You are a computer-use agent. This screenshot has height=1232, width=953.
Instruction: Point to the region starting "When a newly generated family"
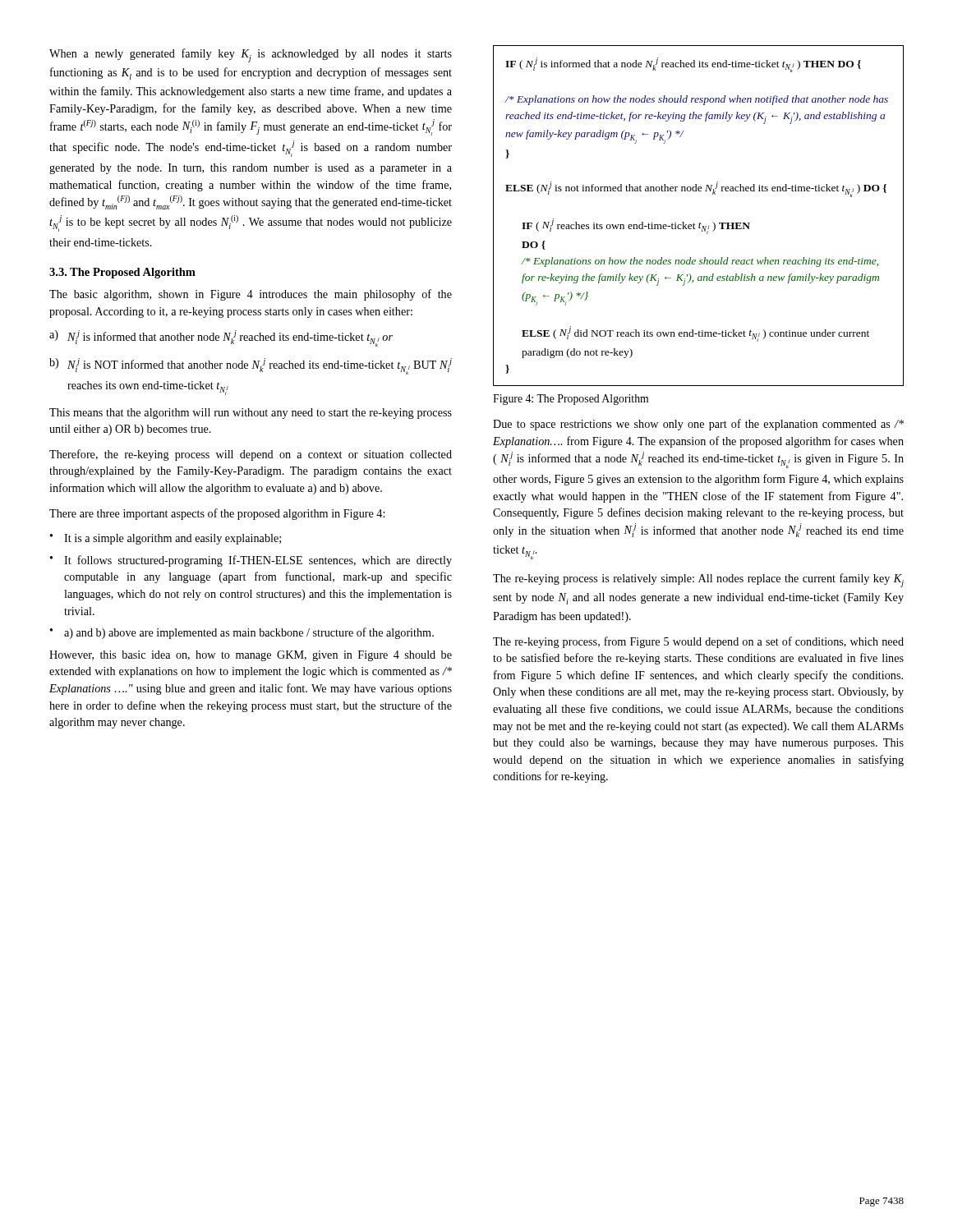[251, 148]
